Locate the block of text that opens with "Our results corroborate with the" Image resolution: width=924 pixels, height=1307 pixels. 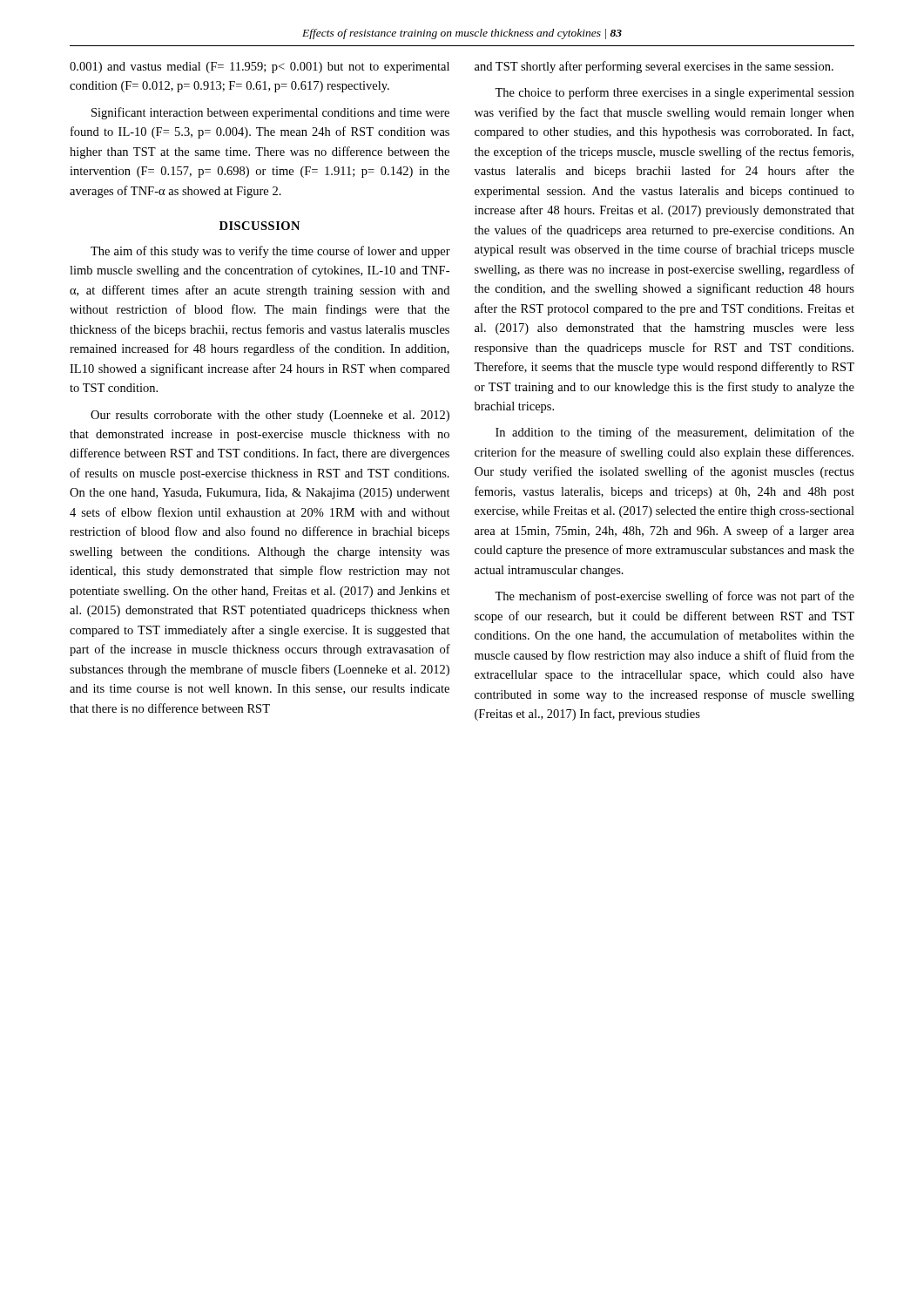260,561
